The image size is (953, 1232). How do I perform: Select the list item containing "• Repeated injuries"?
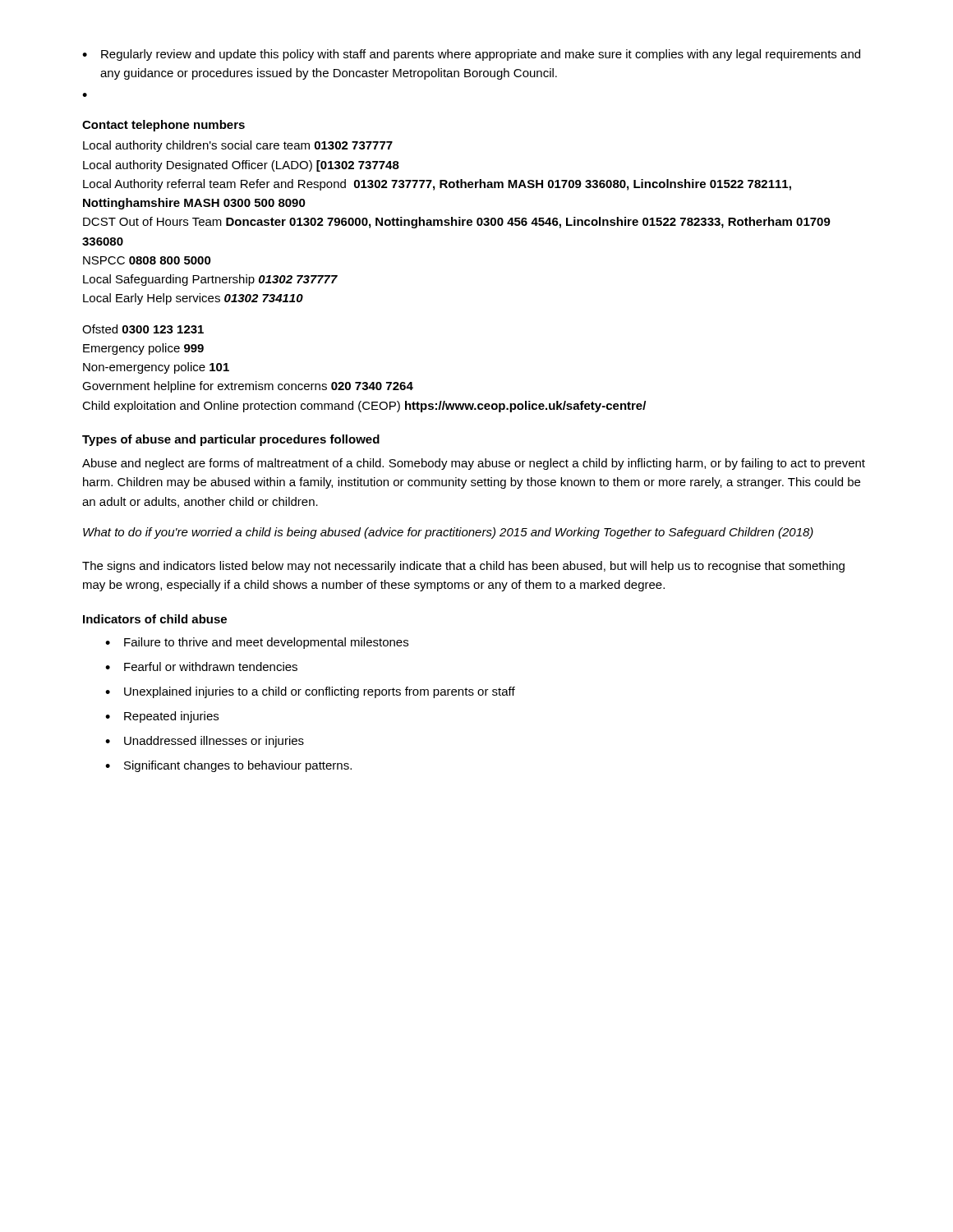pyautogui.click(x=162, y=717)
